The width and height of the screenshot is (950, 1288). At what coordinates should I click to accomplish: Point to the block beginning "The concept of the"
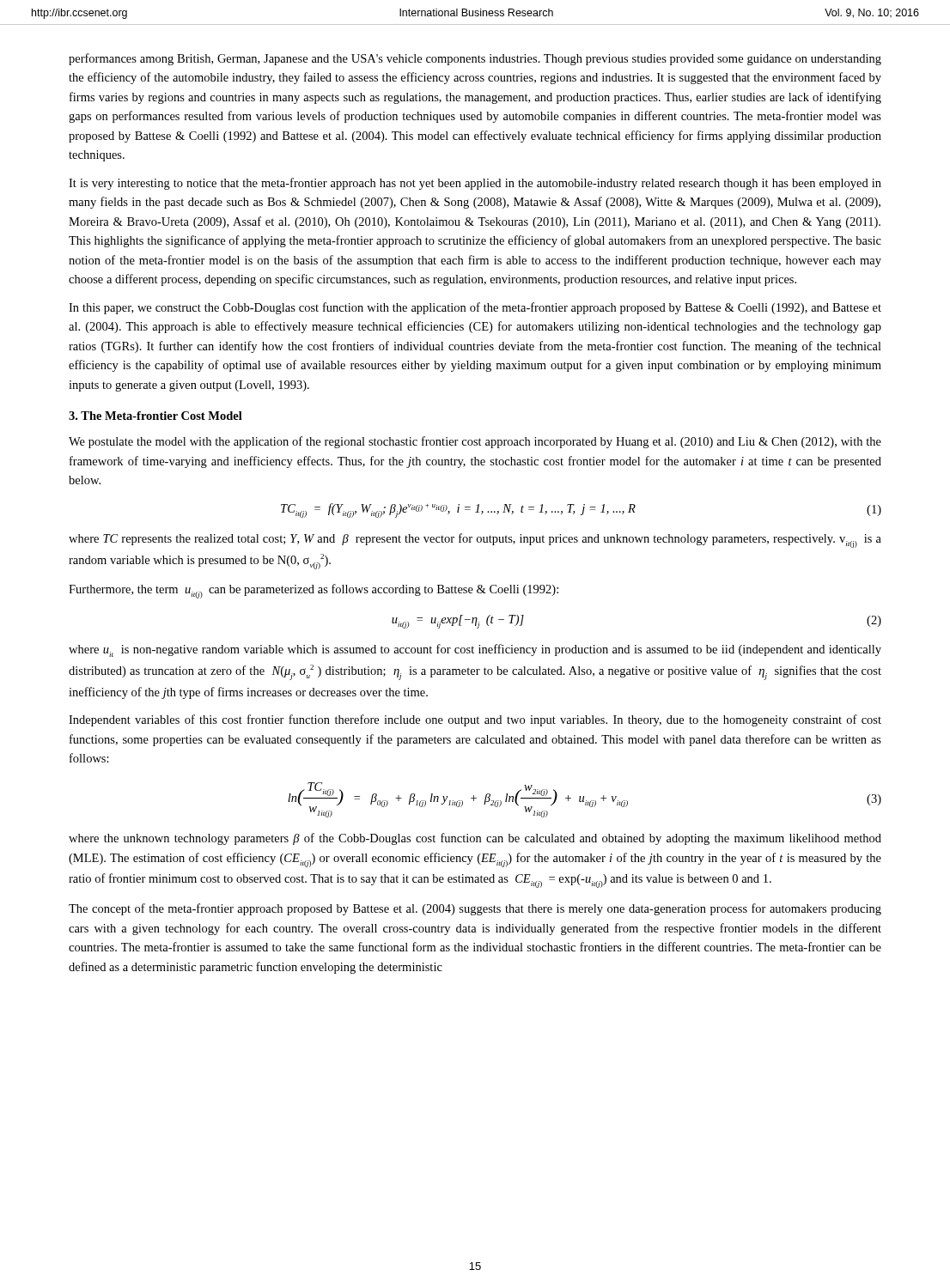475,938
